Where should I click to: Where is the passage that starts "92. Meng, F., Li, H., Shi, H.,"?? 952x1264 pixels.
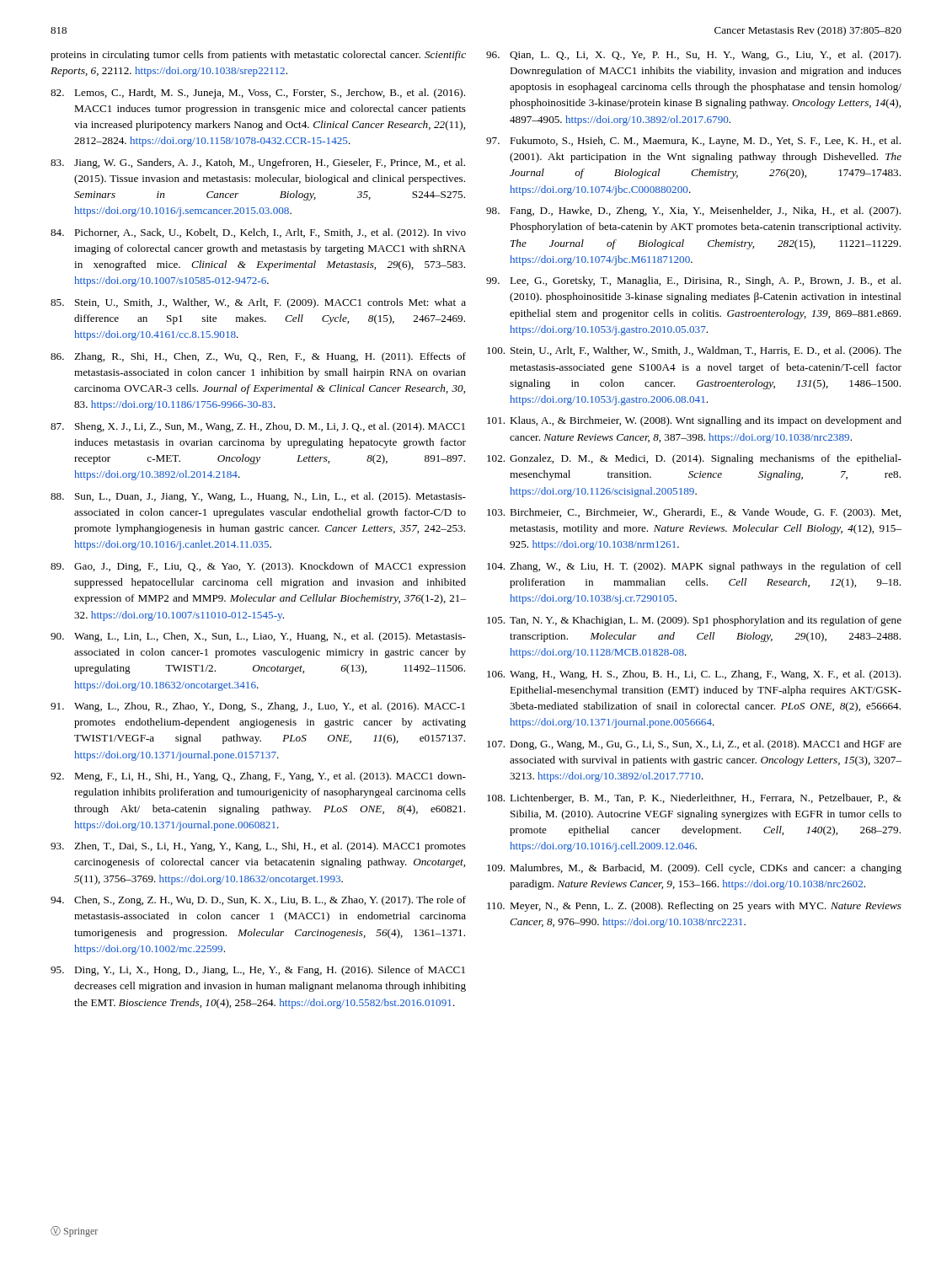pos(258,800)
